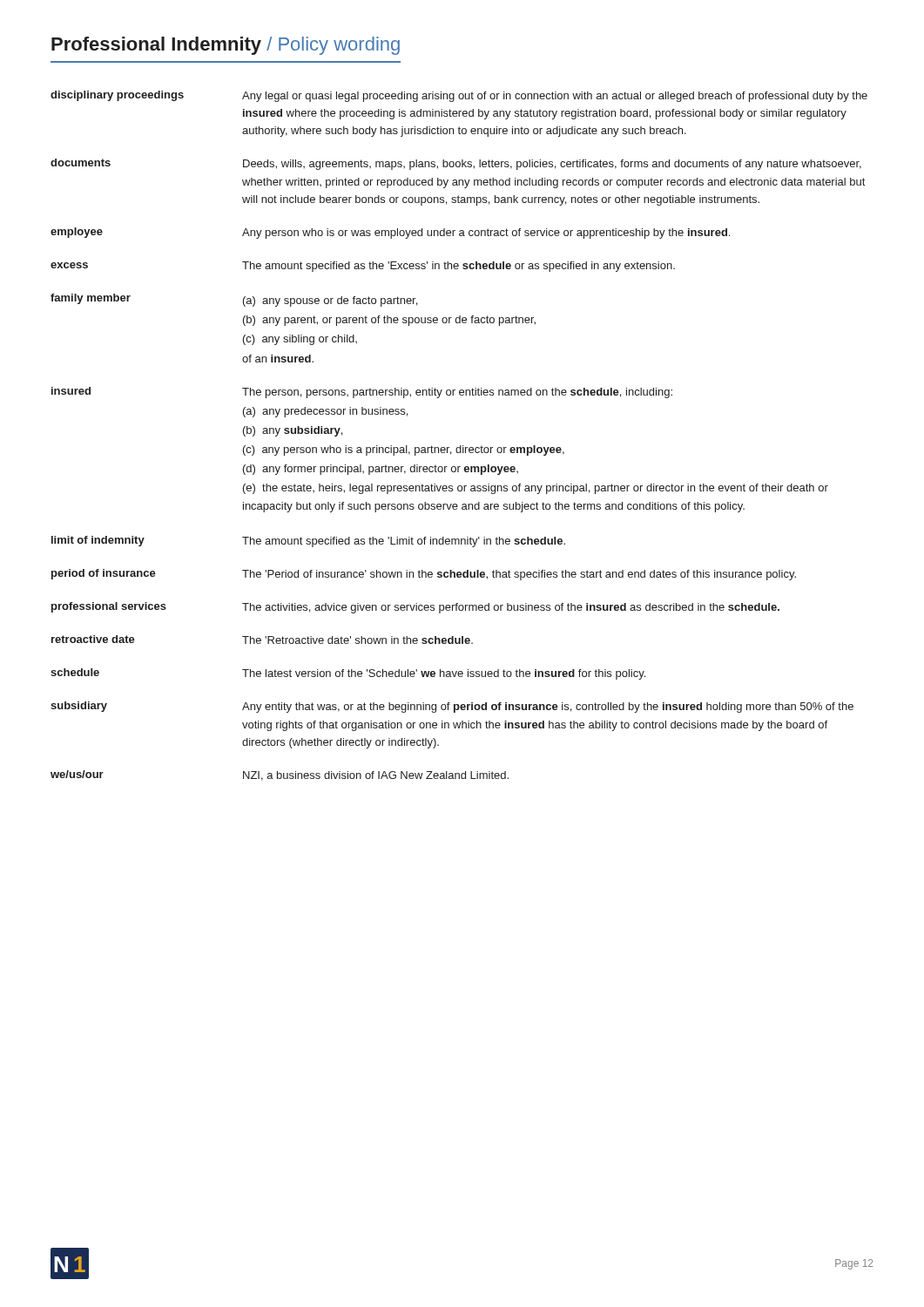Where is the passage that starts "limit of indemnity The"?

(x=462, y=541)
